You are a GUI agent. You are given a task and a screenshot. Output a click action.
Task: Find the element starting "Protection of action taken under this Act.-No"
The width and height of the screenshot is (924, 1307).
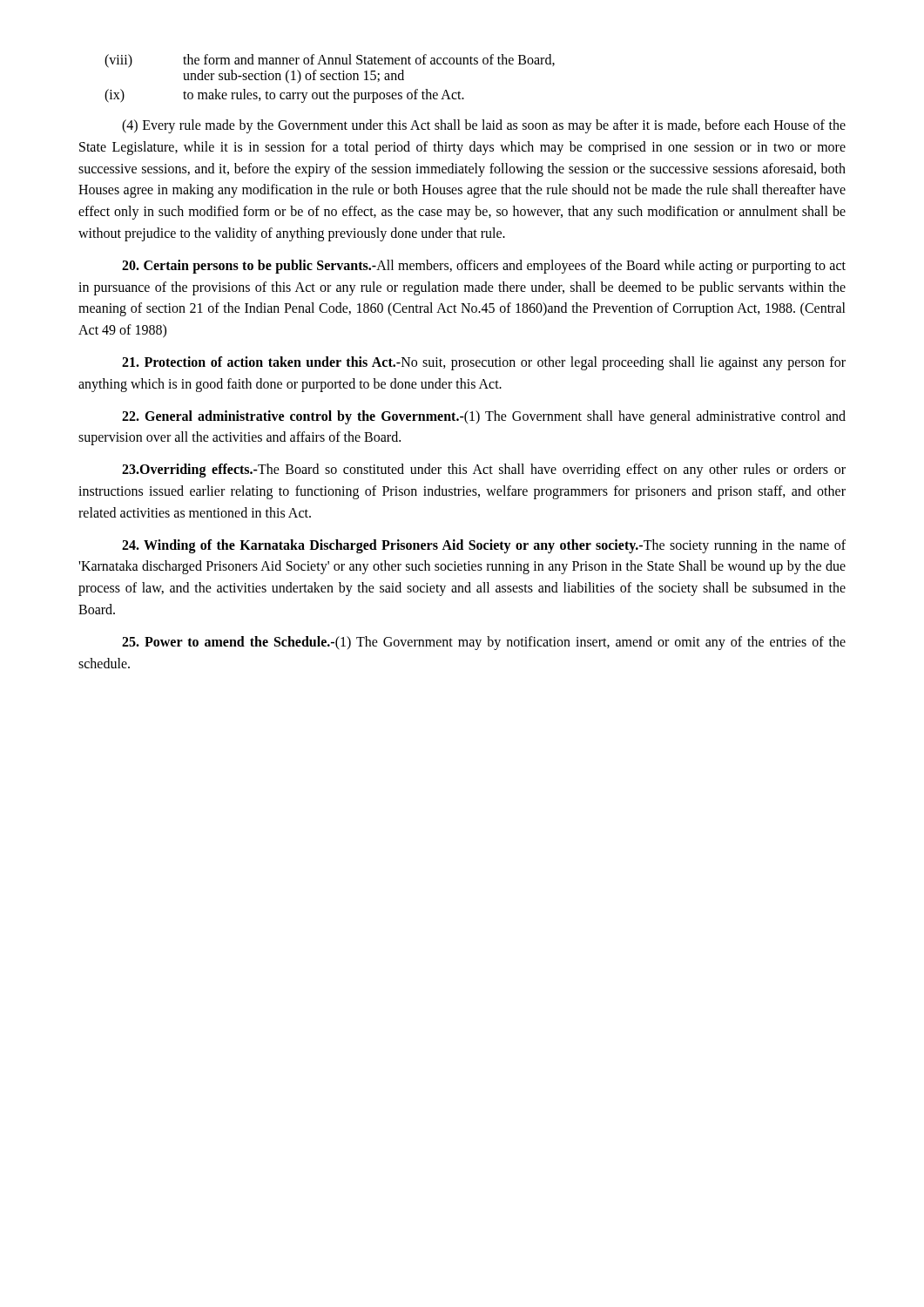point(462,373)
